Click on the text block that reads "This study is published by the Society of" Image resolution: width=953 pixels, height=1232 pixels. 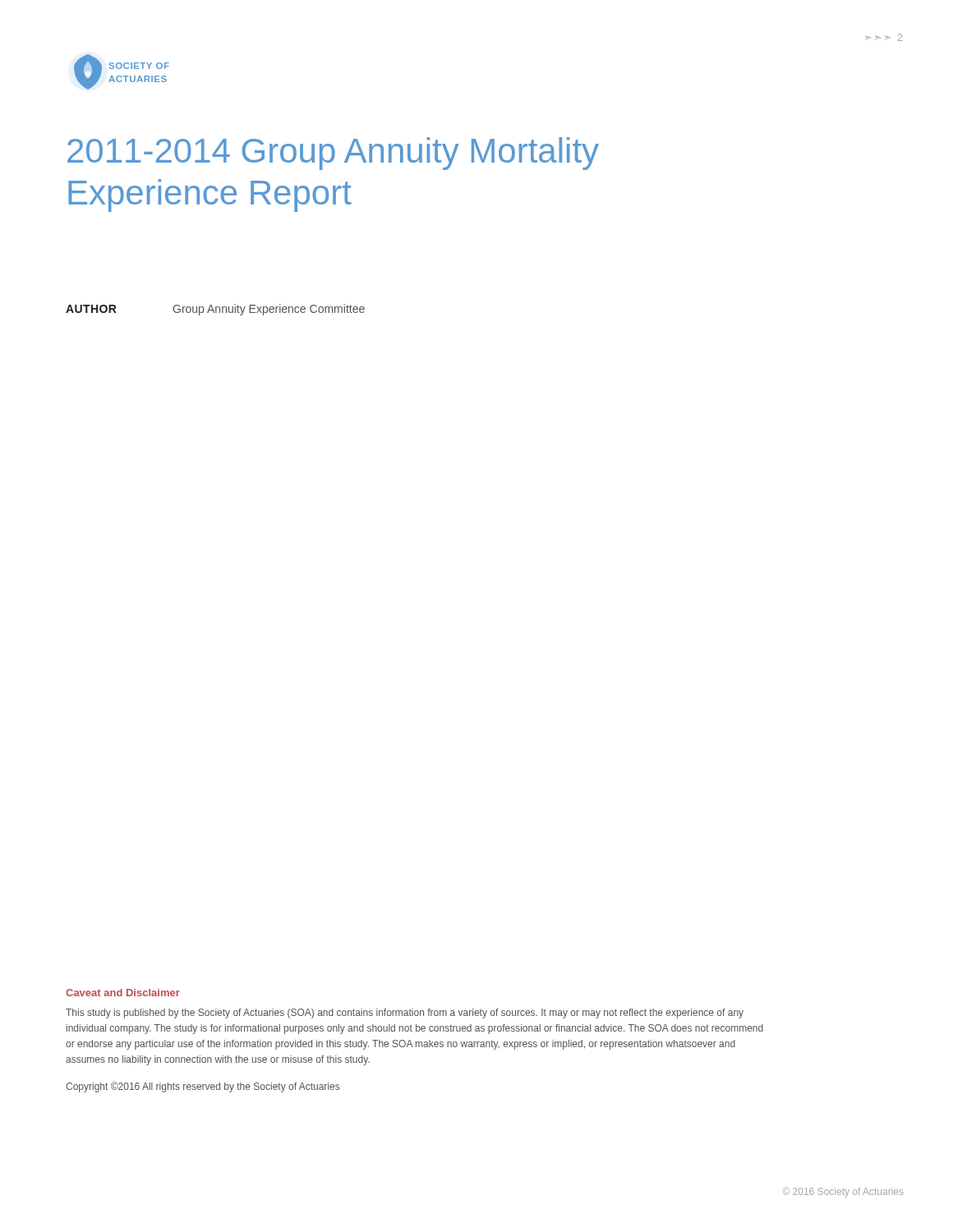[x=415, y=1036]
